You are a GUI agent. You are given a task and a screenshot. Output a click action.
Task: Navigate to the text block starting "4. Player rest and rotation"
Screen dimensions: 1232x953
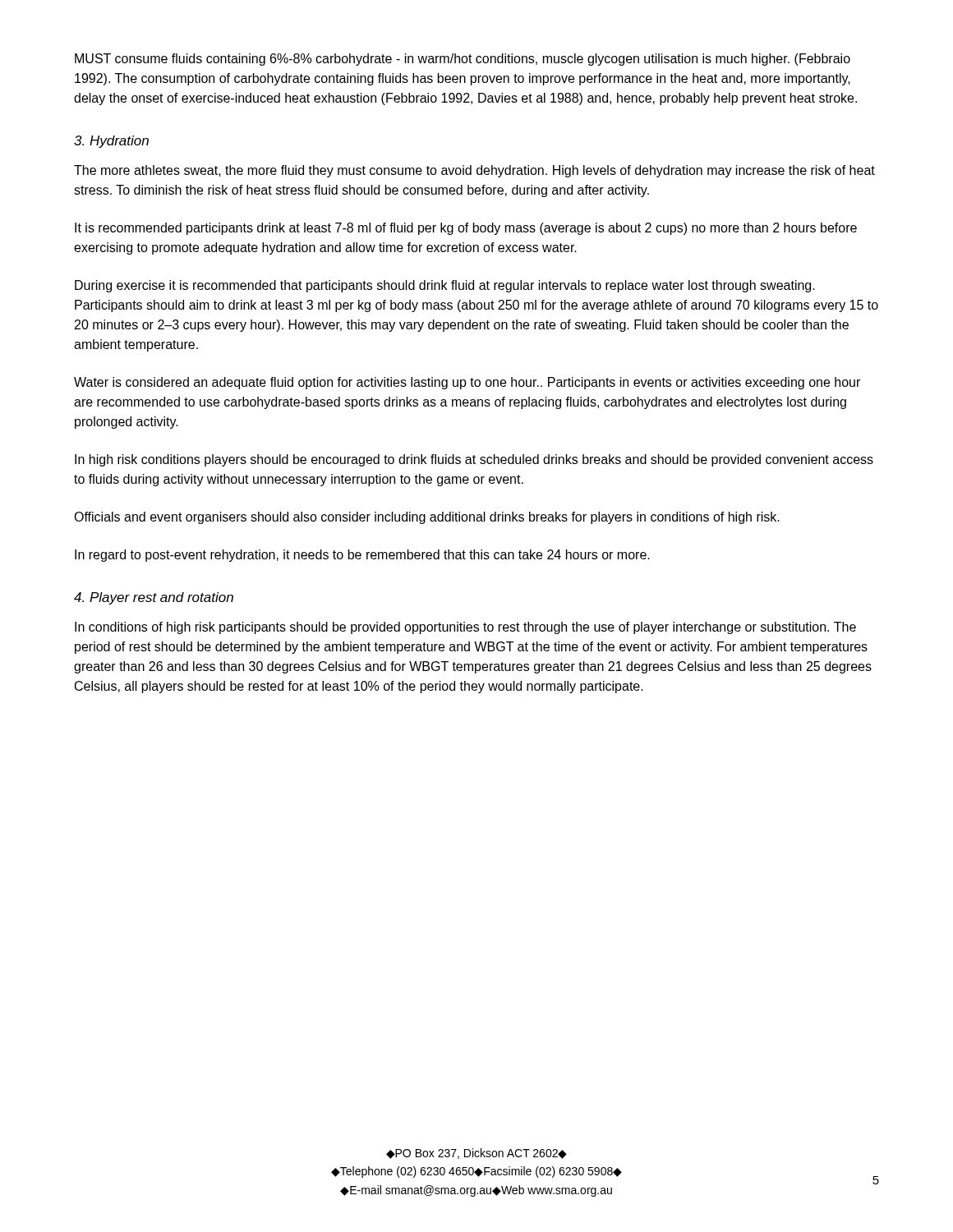(x=154, y=598)
